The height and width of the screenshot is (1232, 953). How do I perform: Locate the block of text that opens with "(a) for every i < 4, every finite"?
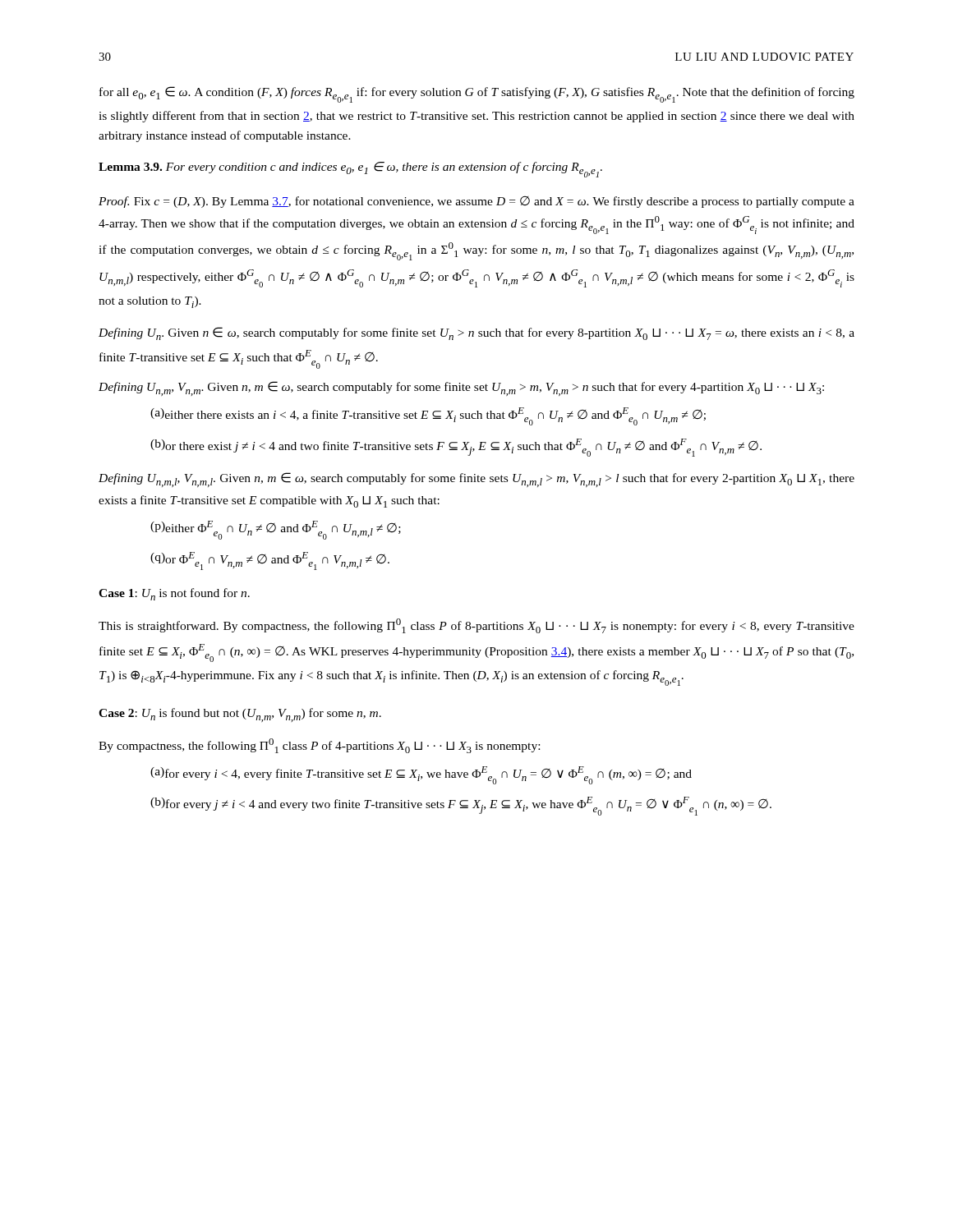(476, 775)
